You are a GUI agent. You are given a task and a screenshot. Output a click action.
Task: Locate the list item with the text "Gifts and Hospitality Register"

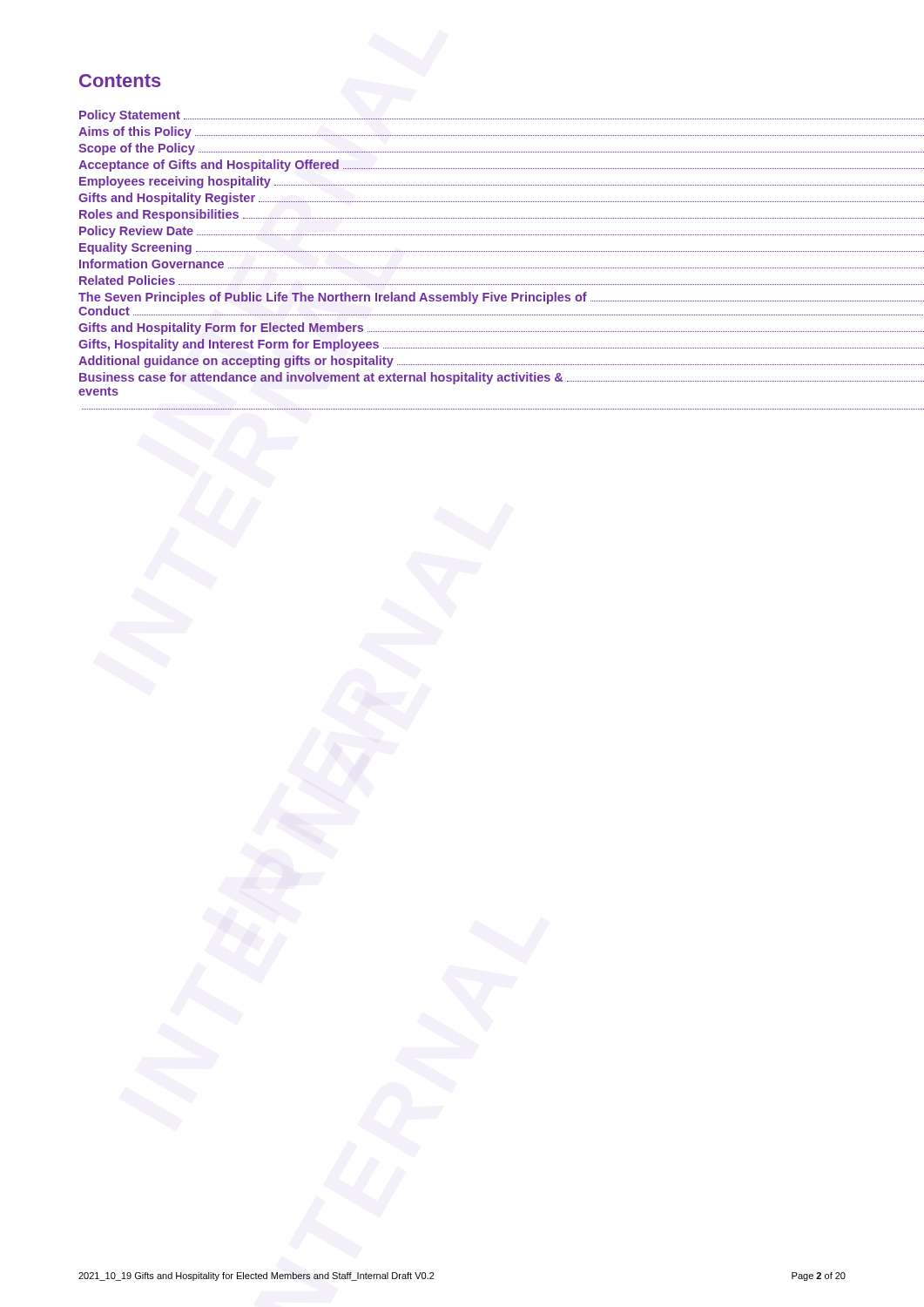(501, 198)
